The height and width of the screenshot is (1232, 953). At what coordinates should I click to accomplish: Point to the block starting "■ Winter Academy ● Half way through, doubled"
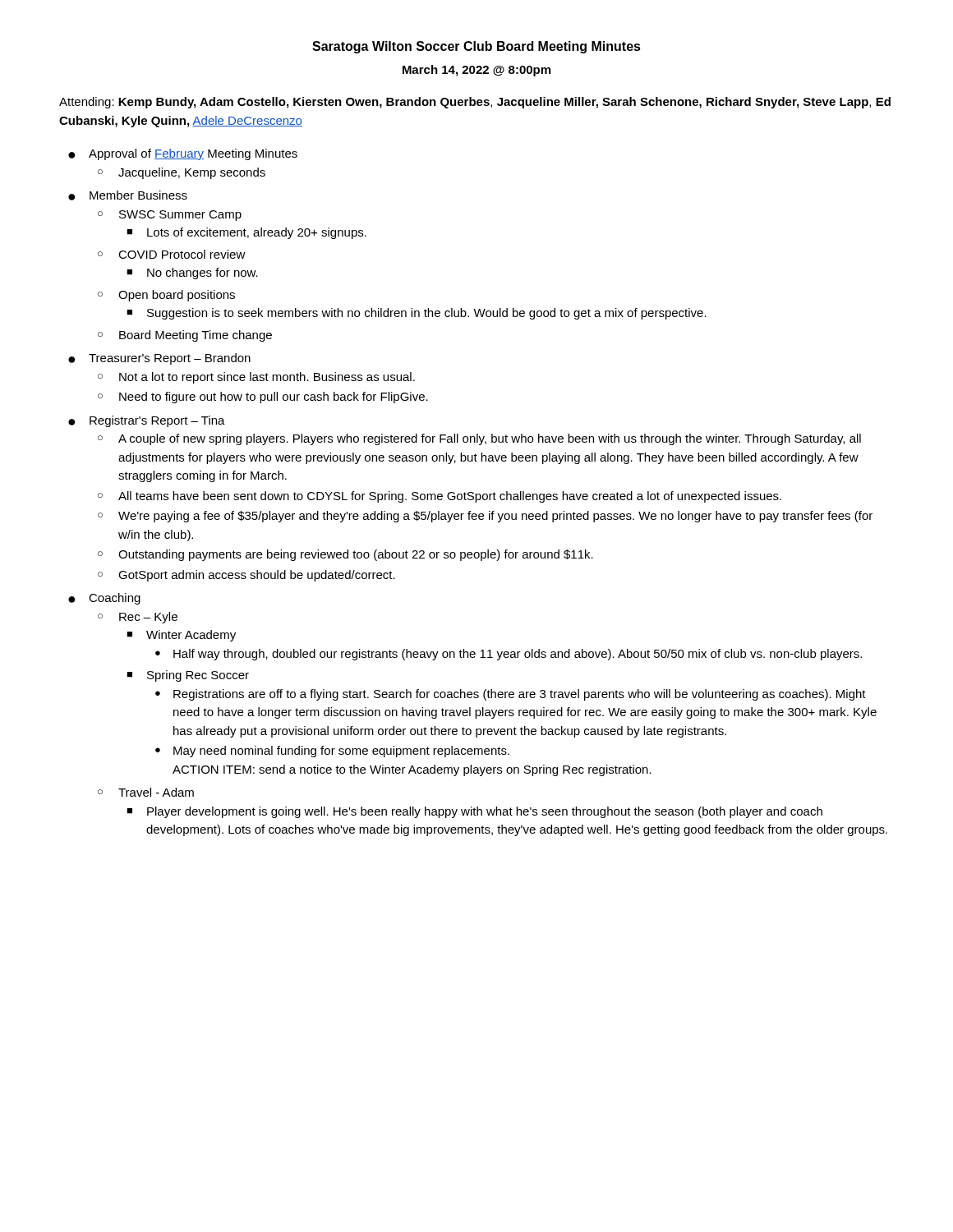coord(510,645)
